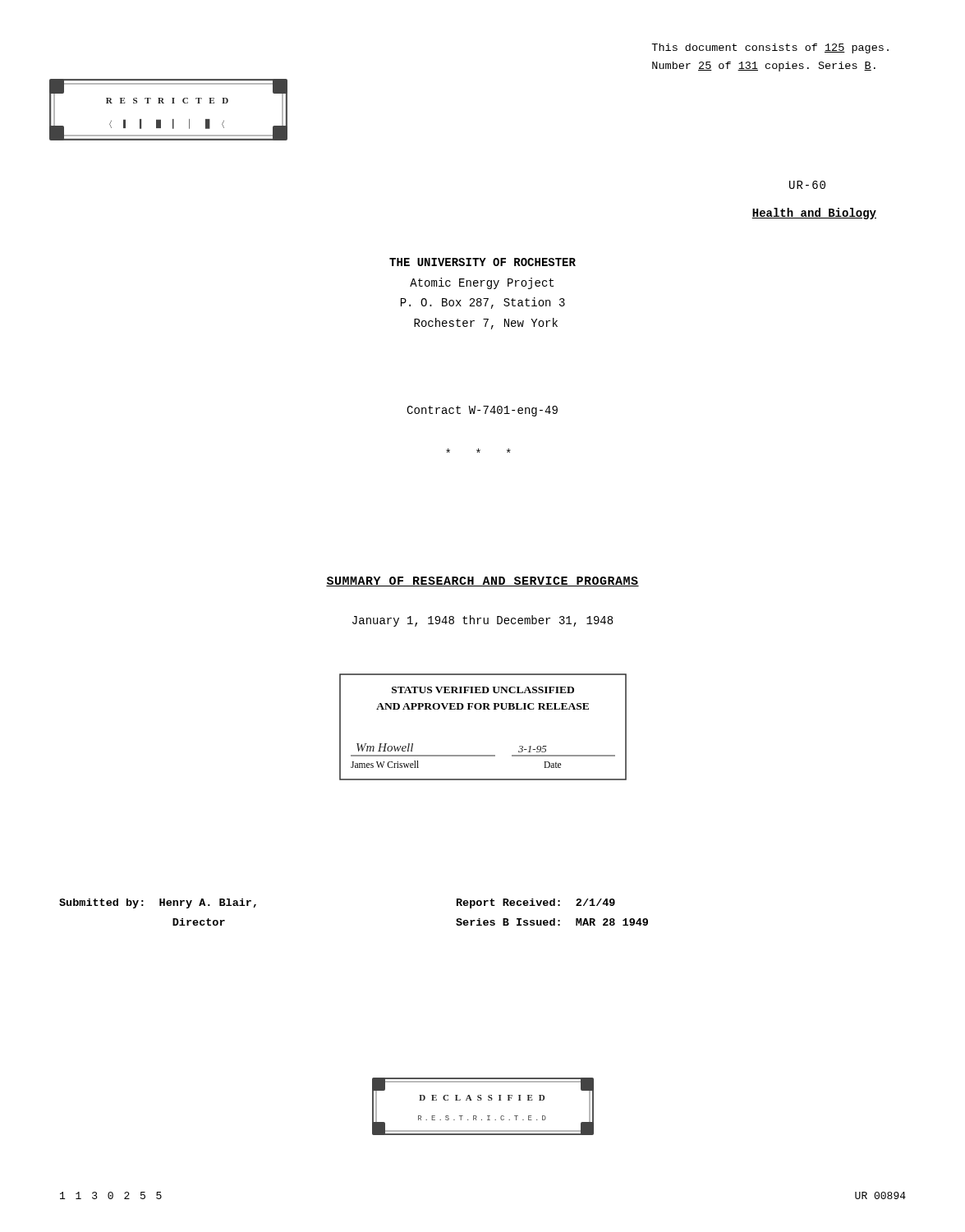Image resolution: width=965 pixels, height=1232 pixels.
Task: Where does it say "Health and Biology"?
Action: [814, 214]
